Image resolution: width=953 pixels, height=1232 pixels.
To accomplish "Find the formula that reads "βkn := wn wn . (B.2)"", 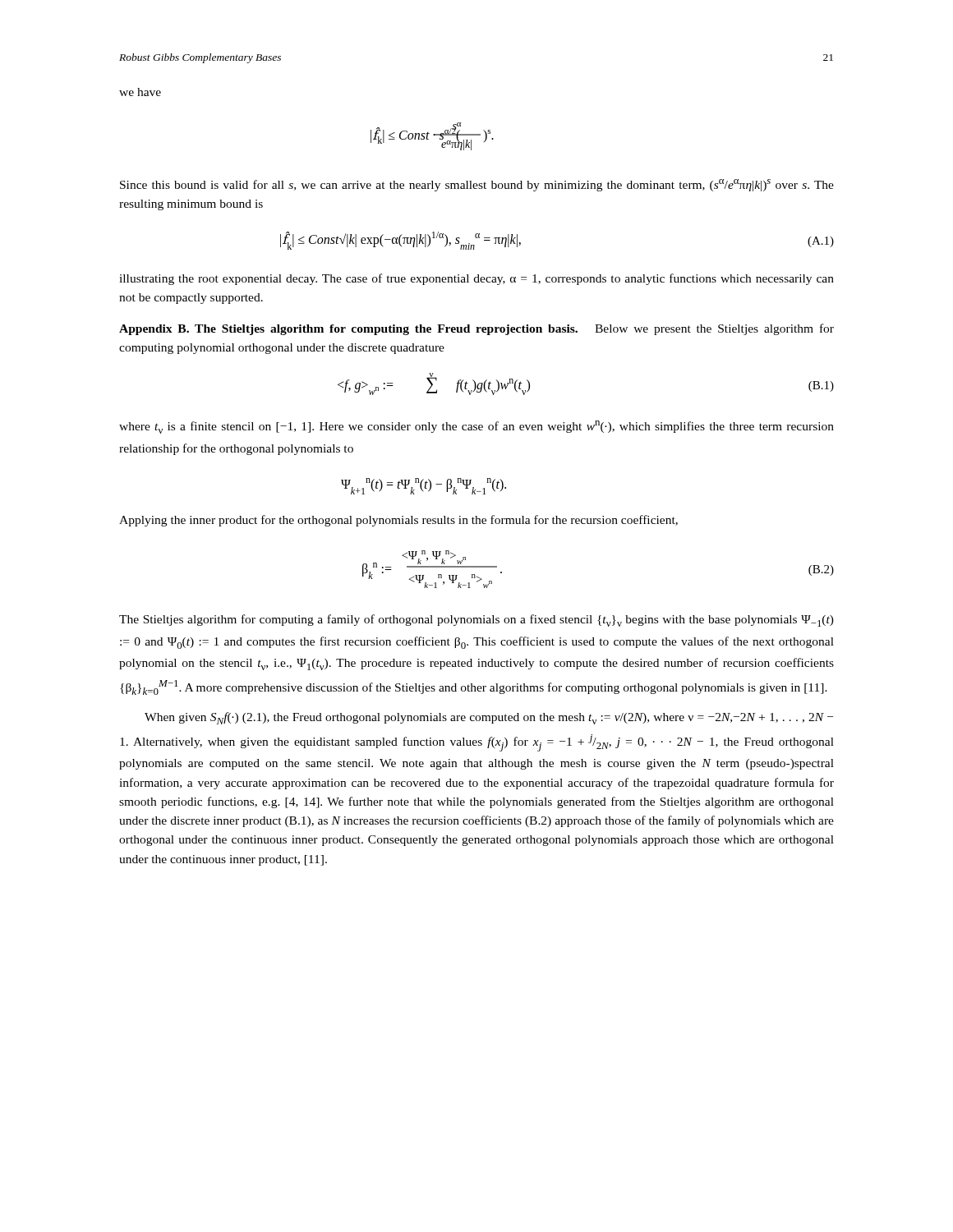I will [449, 567].
